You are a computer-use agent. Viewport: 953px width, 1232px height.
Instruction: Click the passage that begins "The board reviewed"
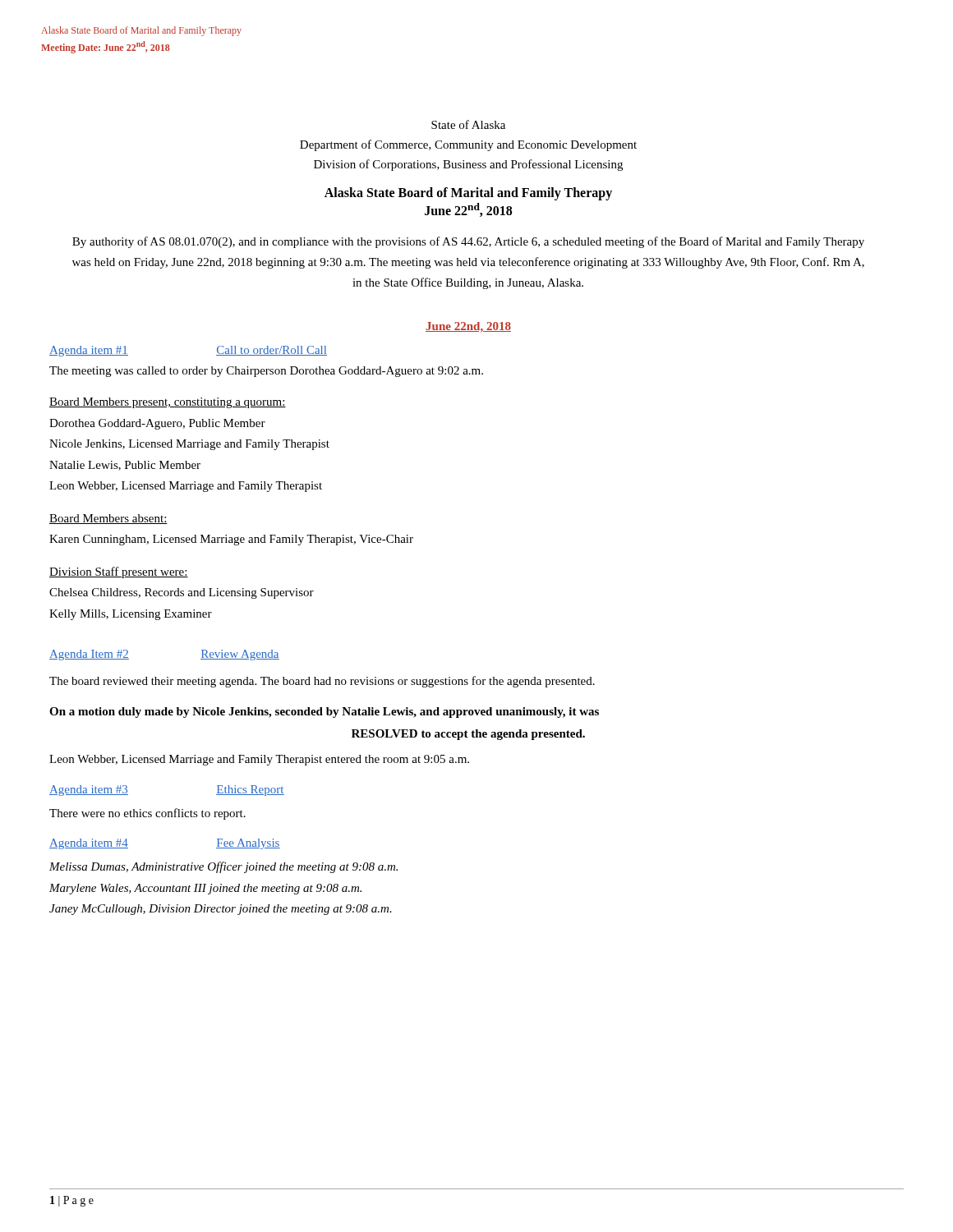coord(322,681)
